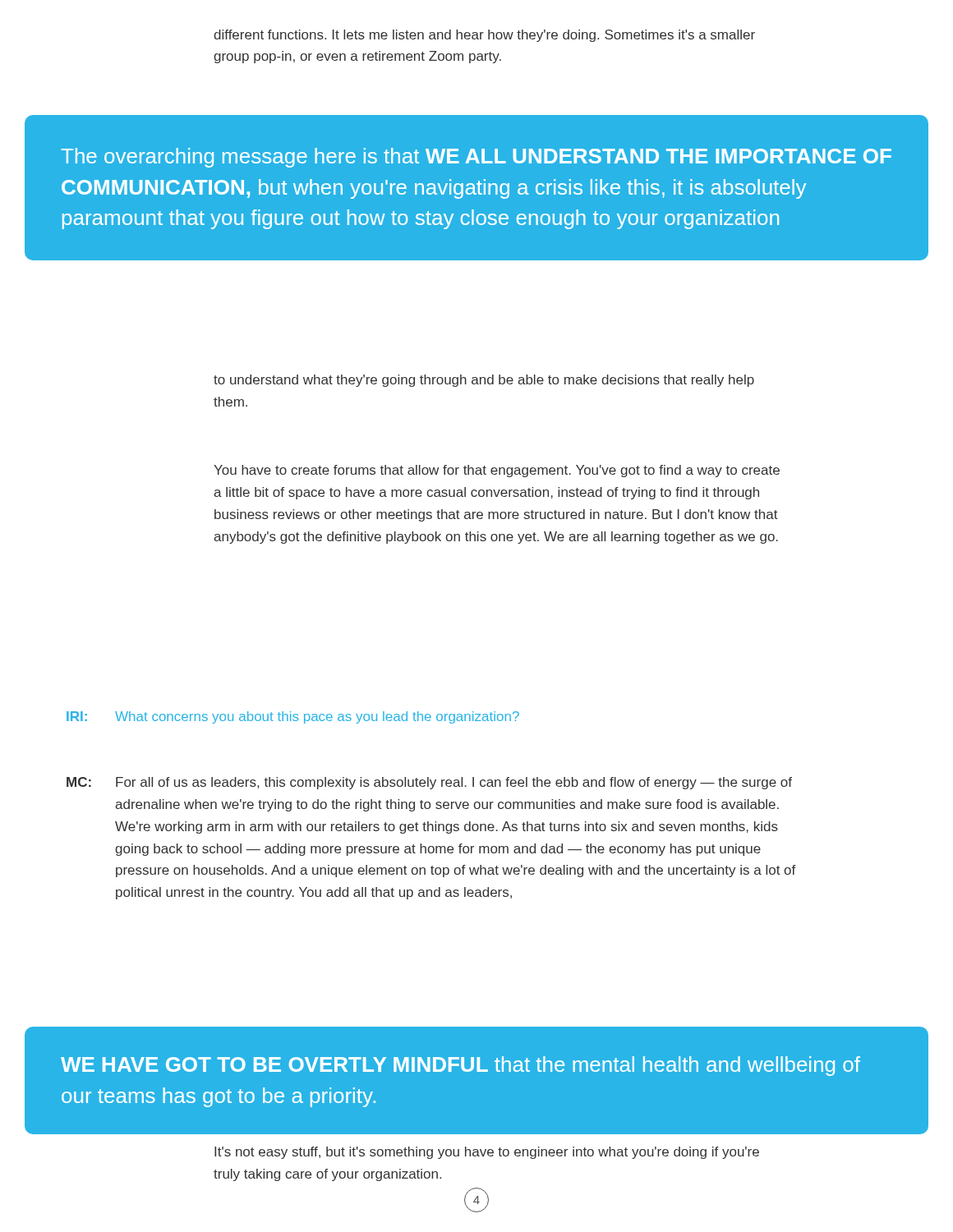Click on the text starting "You have to create forums that allow"
Image resolution: width=953 pixels, height=1232 pixels.
tap(497, 503)
